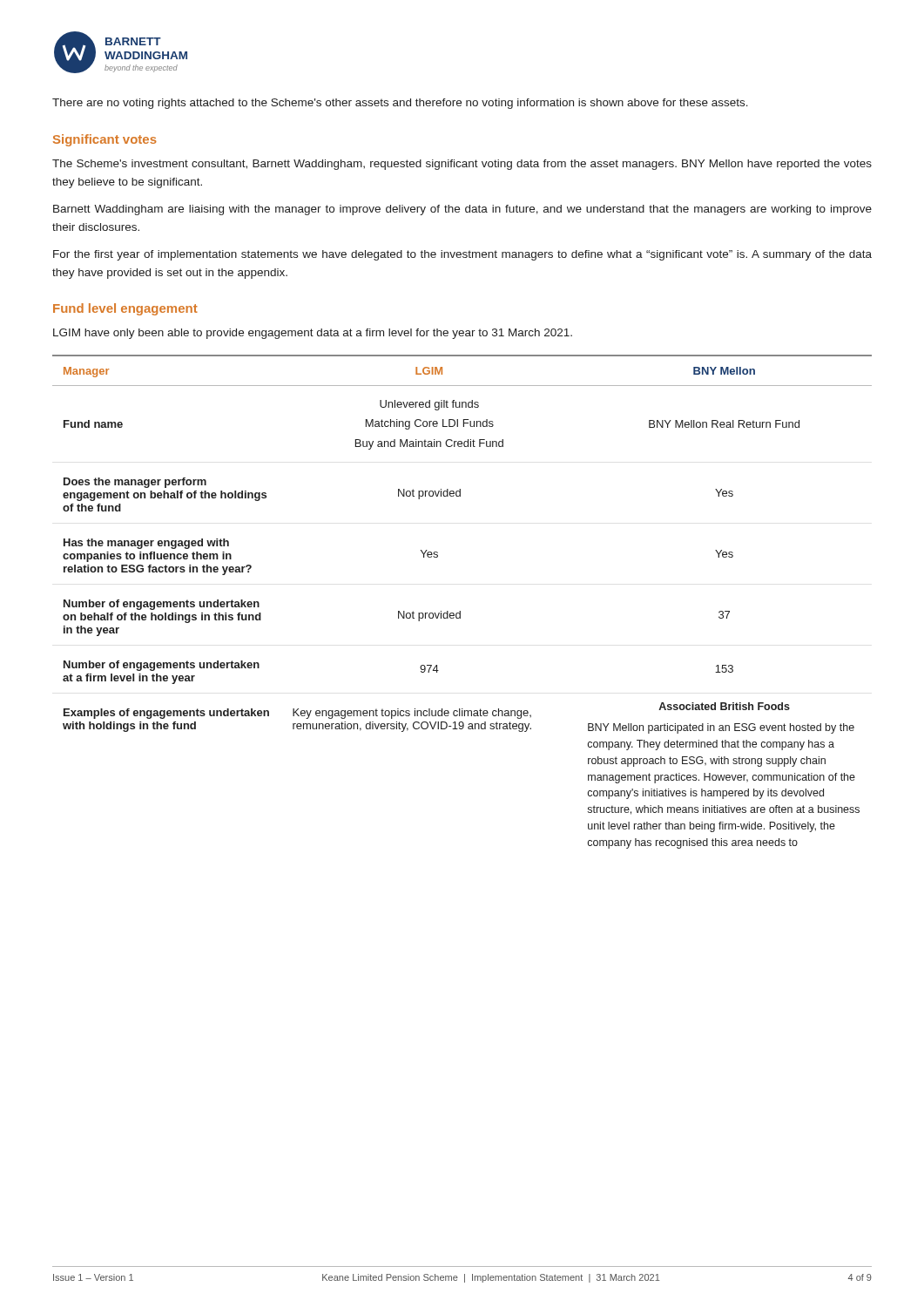924x1307 pixels.
Task: Click on the text block containing "LGIM have only been able to"
Action: click(313, 333)
